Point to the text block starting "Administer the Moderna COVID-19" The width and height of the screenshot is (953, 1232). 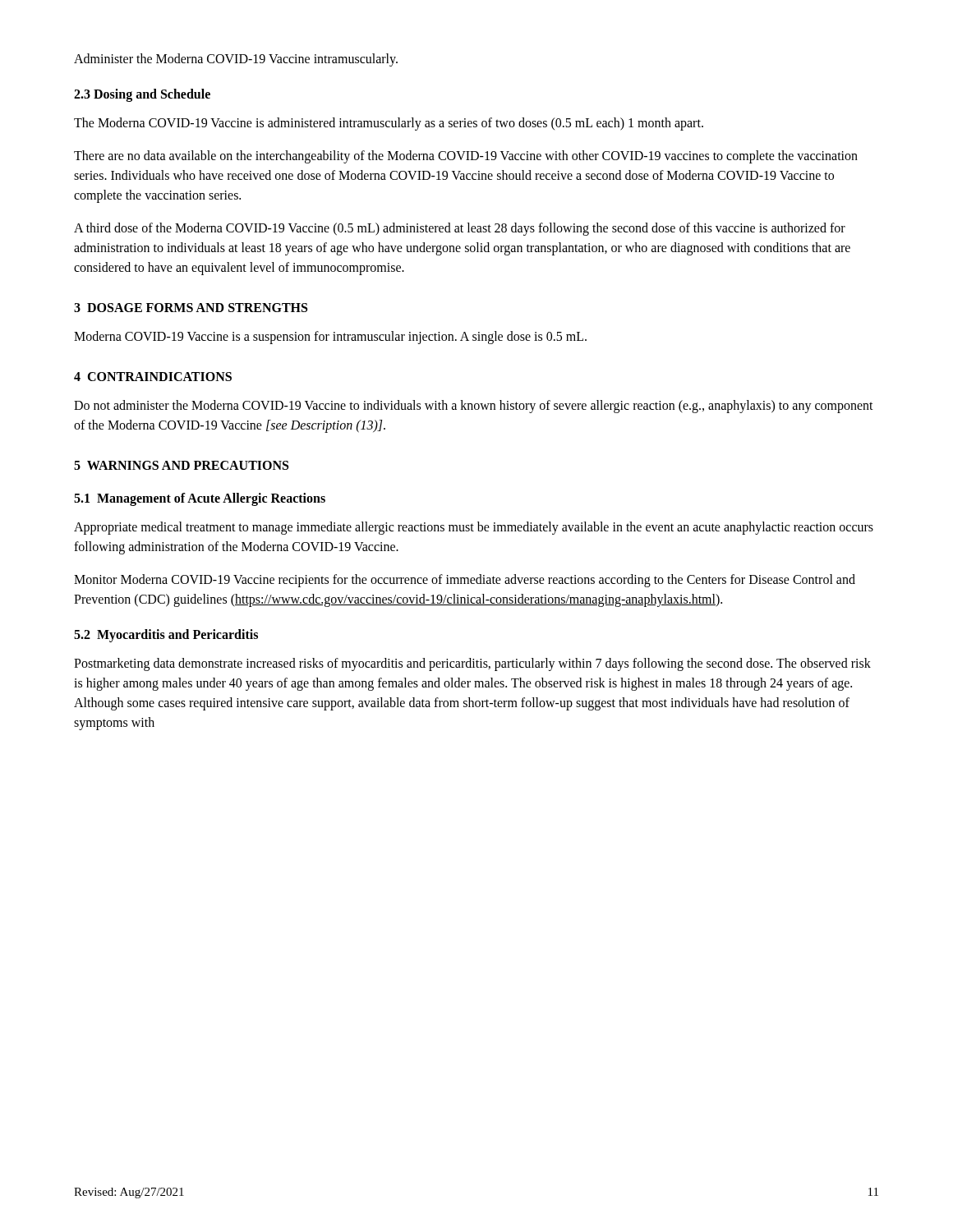(236, 59)
